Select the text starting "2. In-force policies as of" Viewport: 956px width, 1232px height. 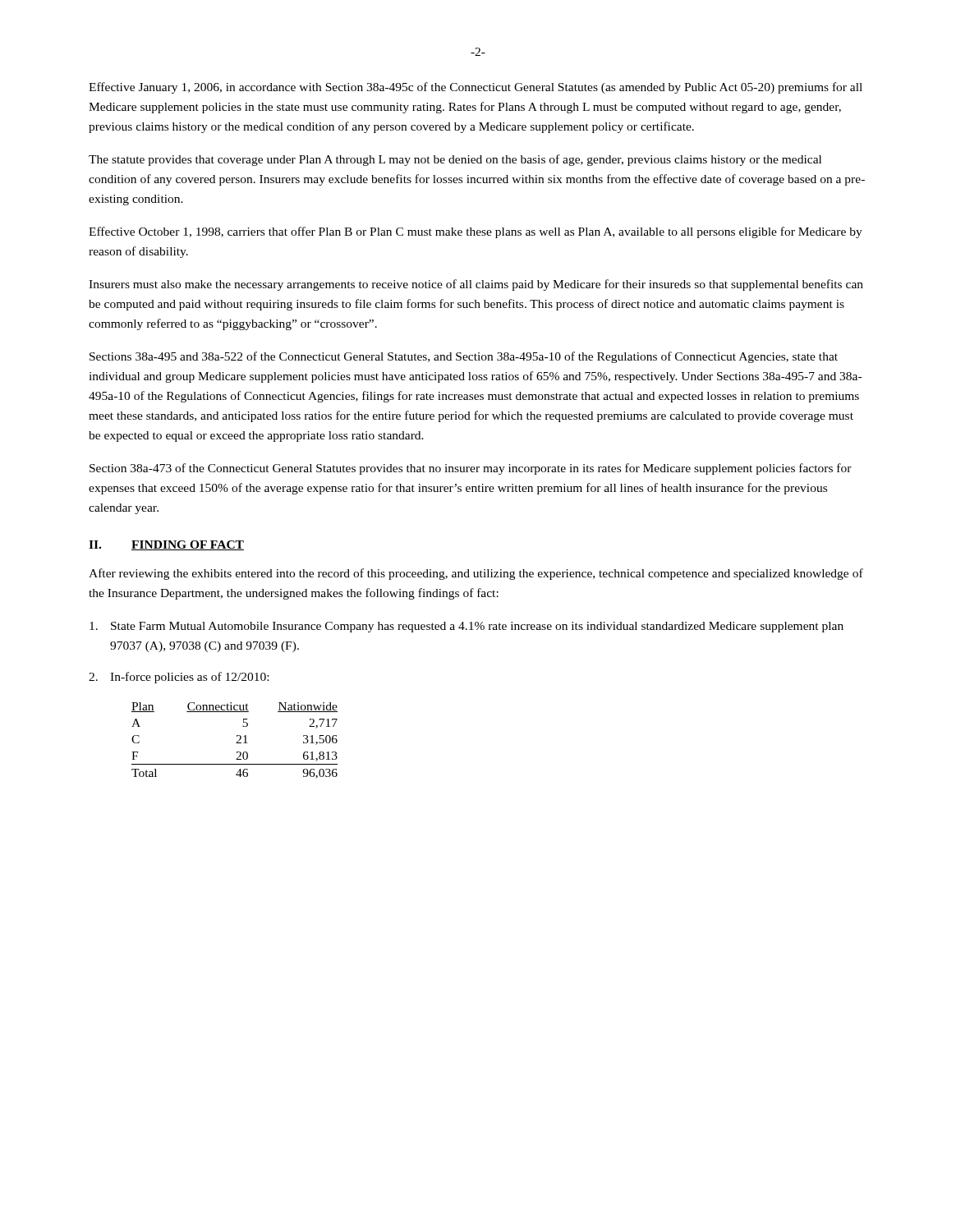point(179,678)
